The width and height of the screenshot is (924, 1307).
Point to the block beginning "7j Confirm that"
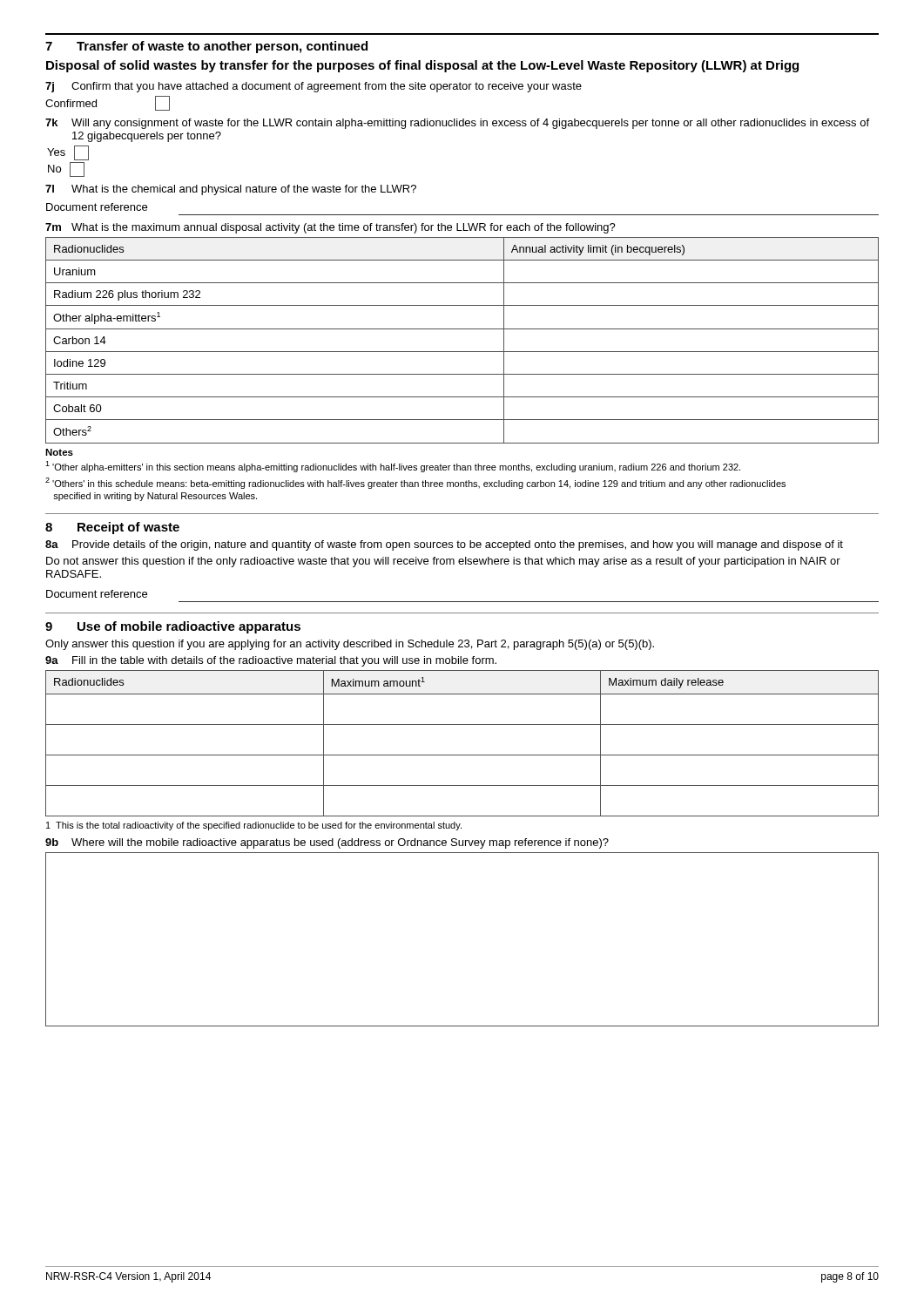tap(314, 85)
